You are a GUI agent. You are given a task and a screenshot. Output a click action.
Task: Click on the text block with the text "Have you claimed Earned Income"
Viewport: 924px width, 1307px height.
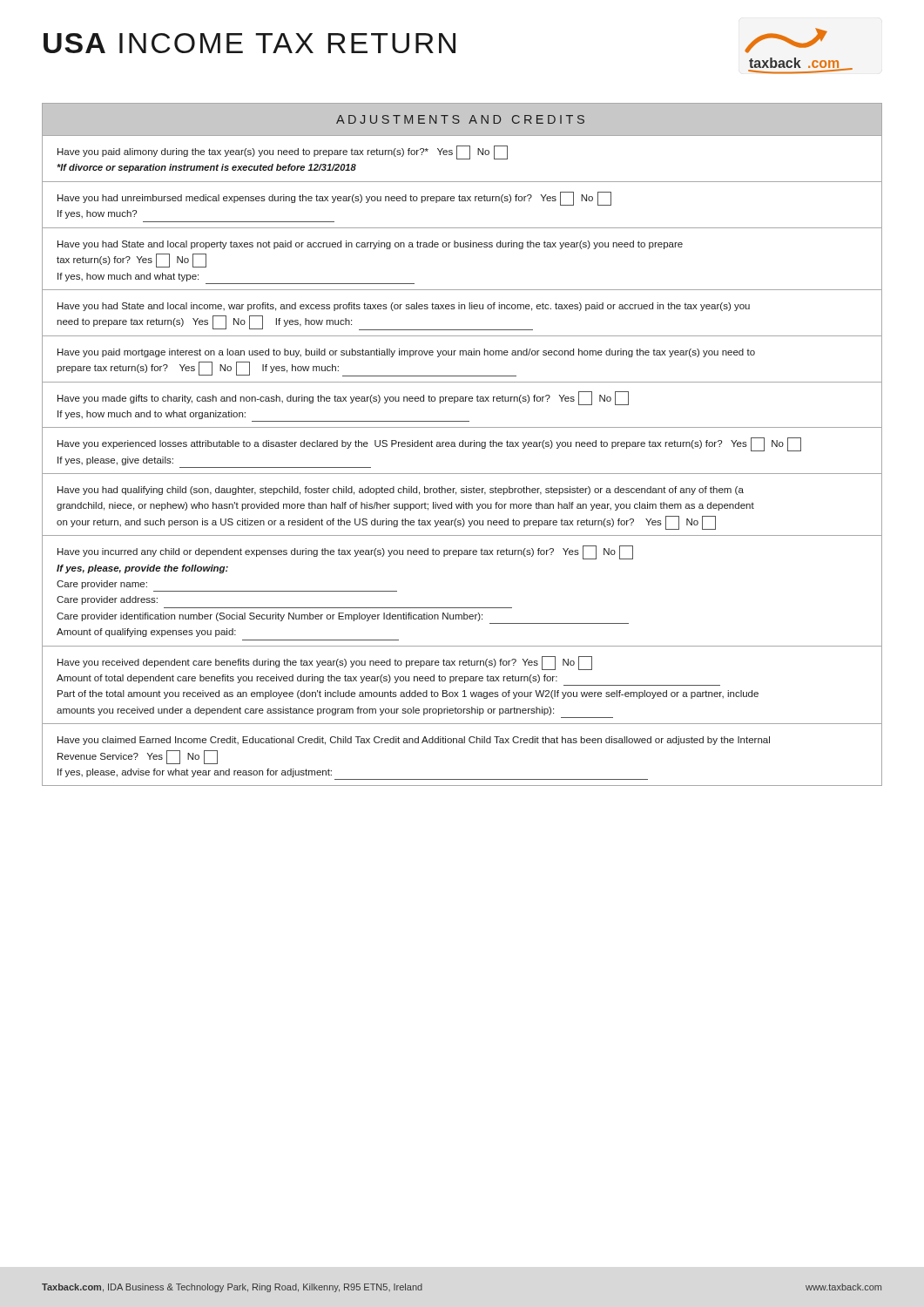[414, 741]
